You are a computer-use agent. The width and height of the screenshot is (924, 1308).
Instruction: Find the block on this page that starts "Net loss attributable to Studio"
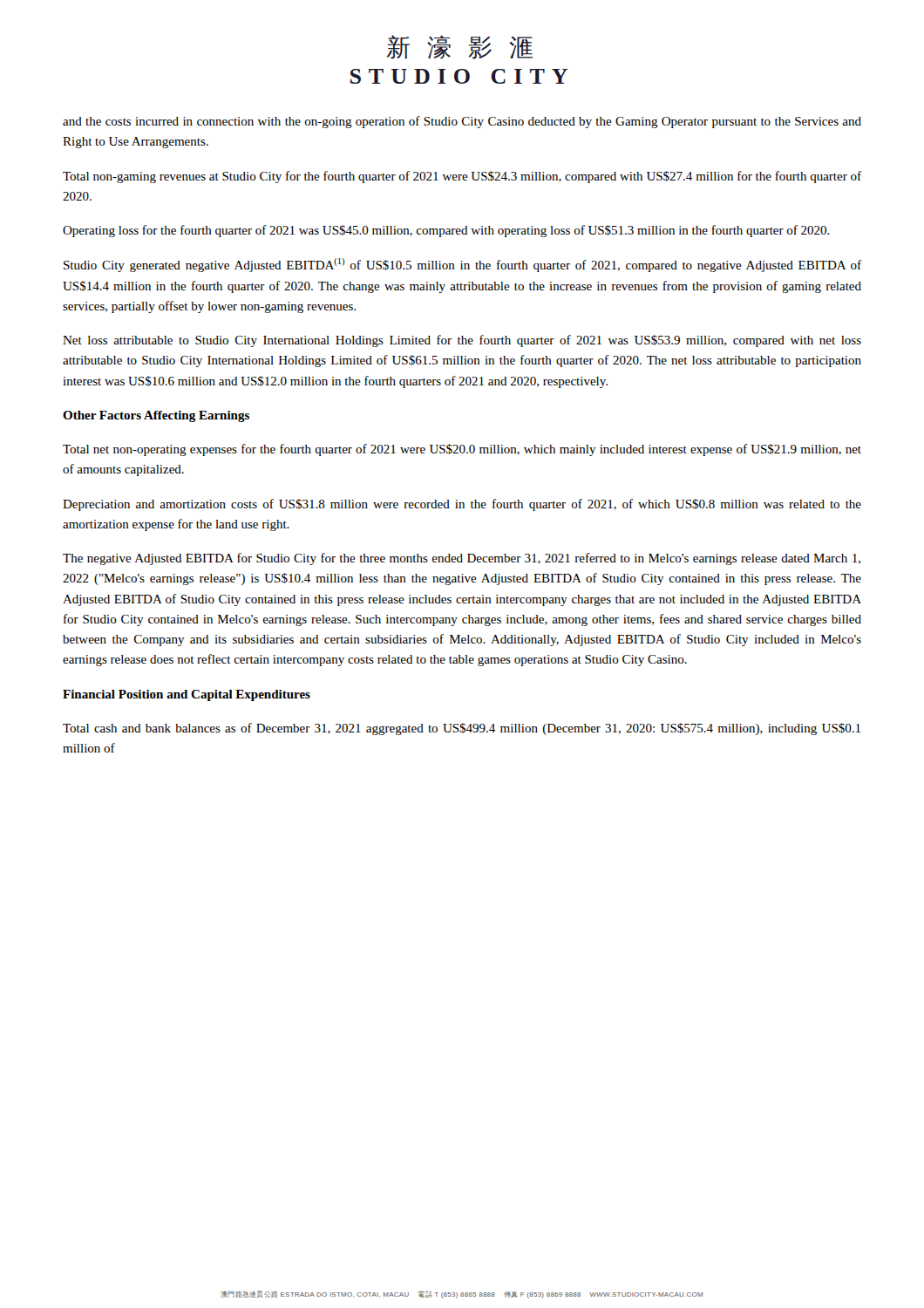pyautogui.click(x=462, y=361)
